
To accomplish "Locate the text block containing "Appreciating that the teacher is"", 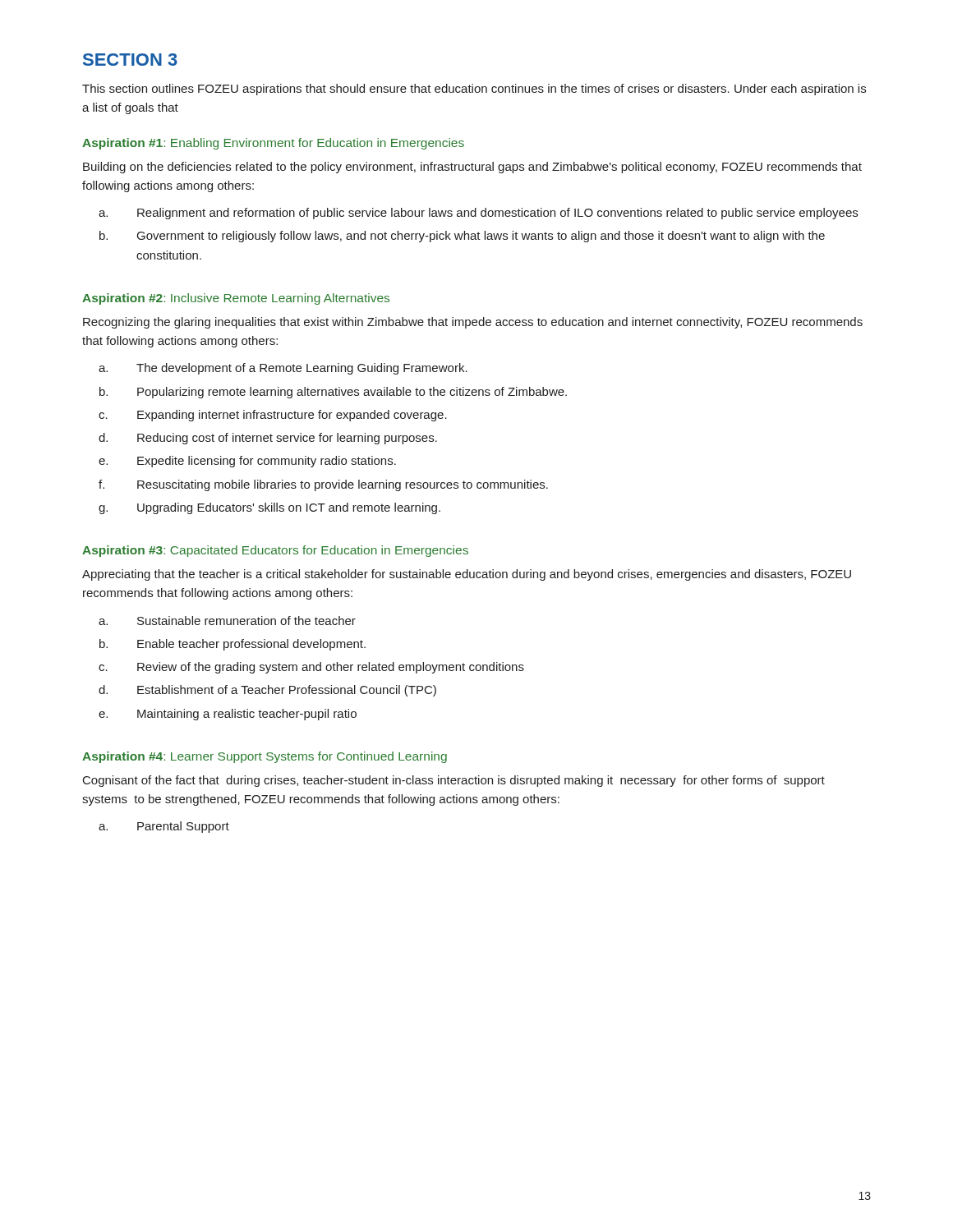I will coord(476,583).
